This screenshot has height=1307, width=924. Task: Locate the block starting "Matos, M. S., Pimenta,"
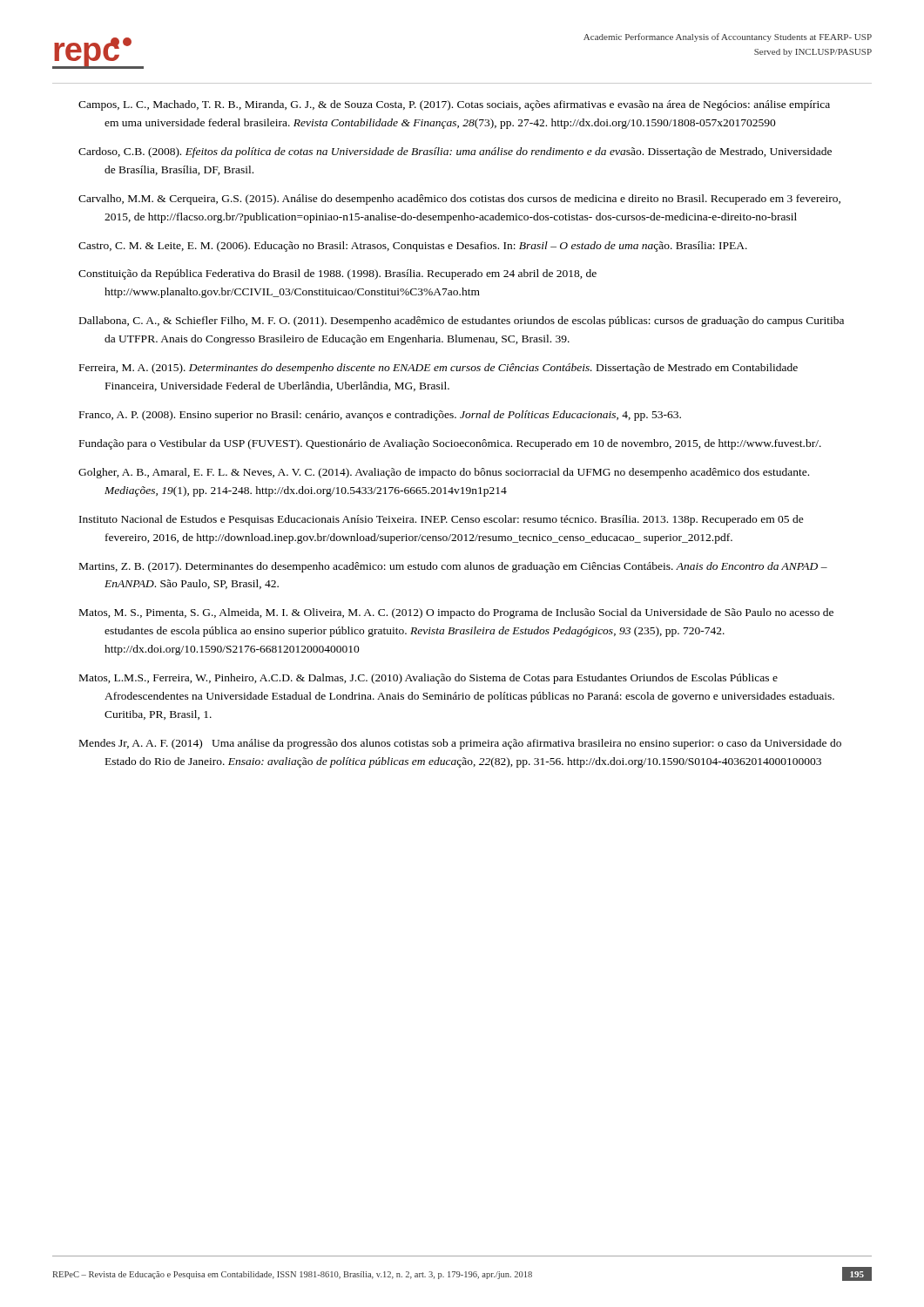pos(456,631)
